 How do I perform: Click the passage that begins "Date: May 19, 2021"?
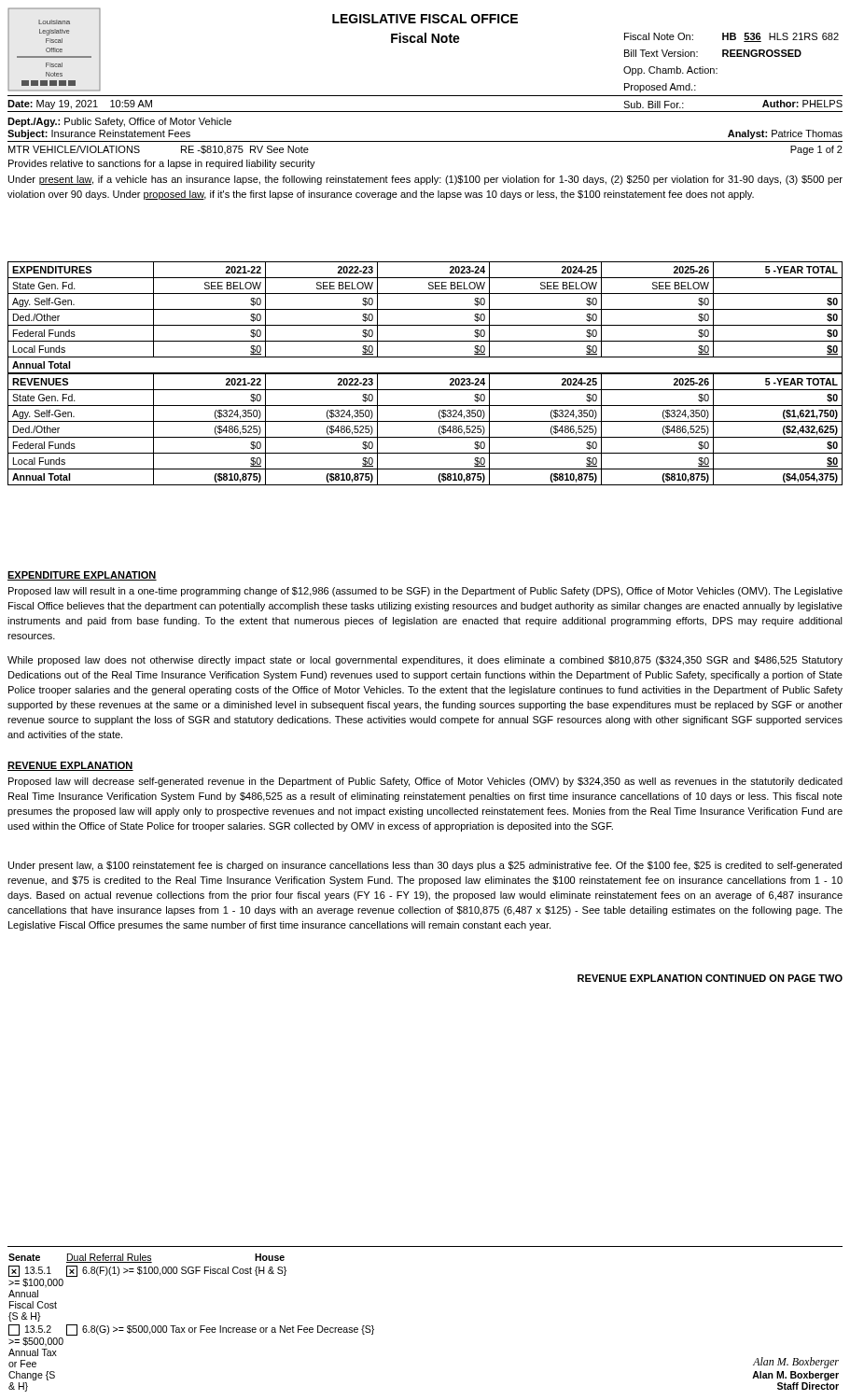click(x=425, y=104)
